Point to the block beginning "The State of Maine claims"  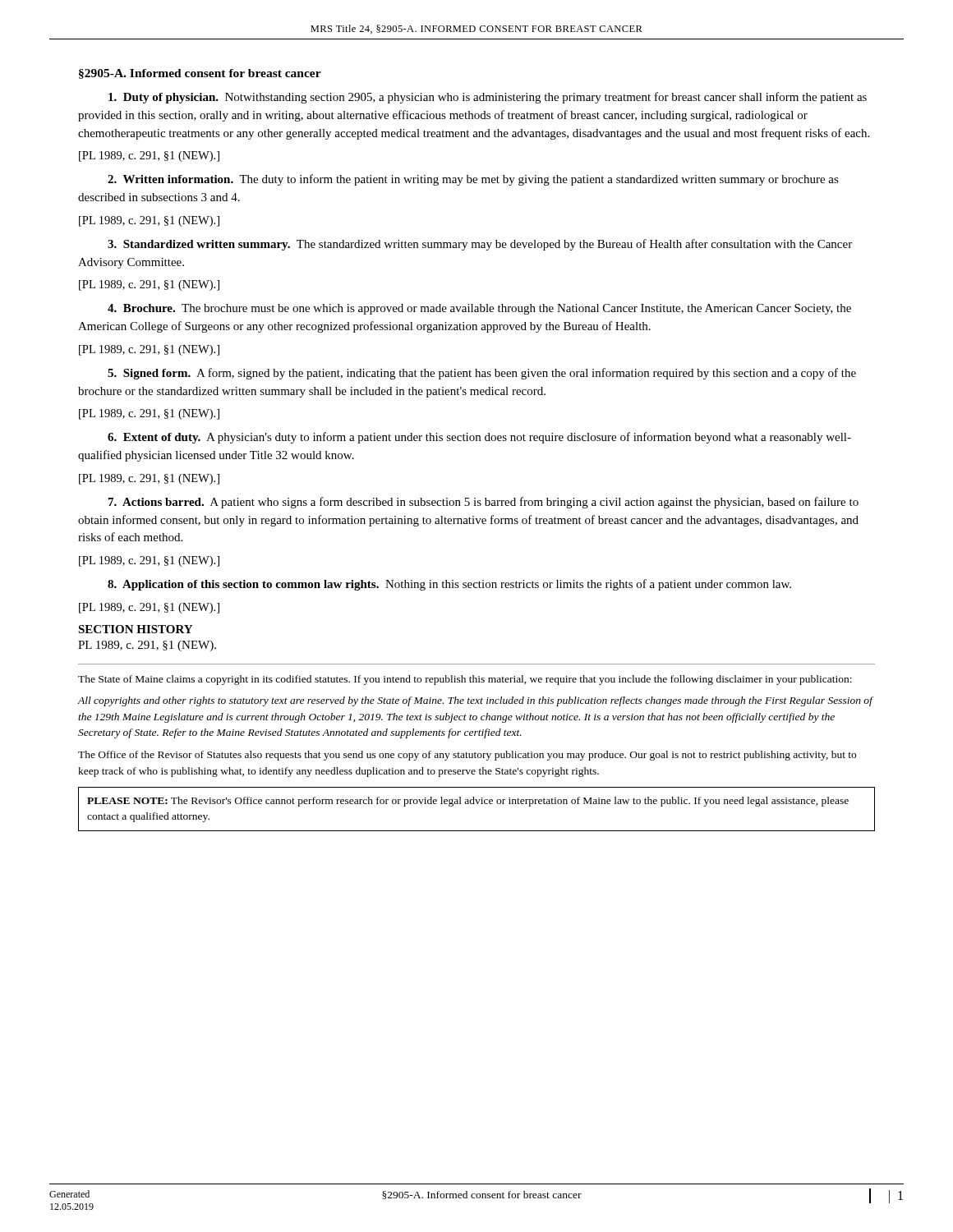coord(465,679)
